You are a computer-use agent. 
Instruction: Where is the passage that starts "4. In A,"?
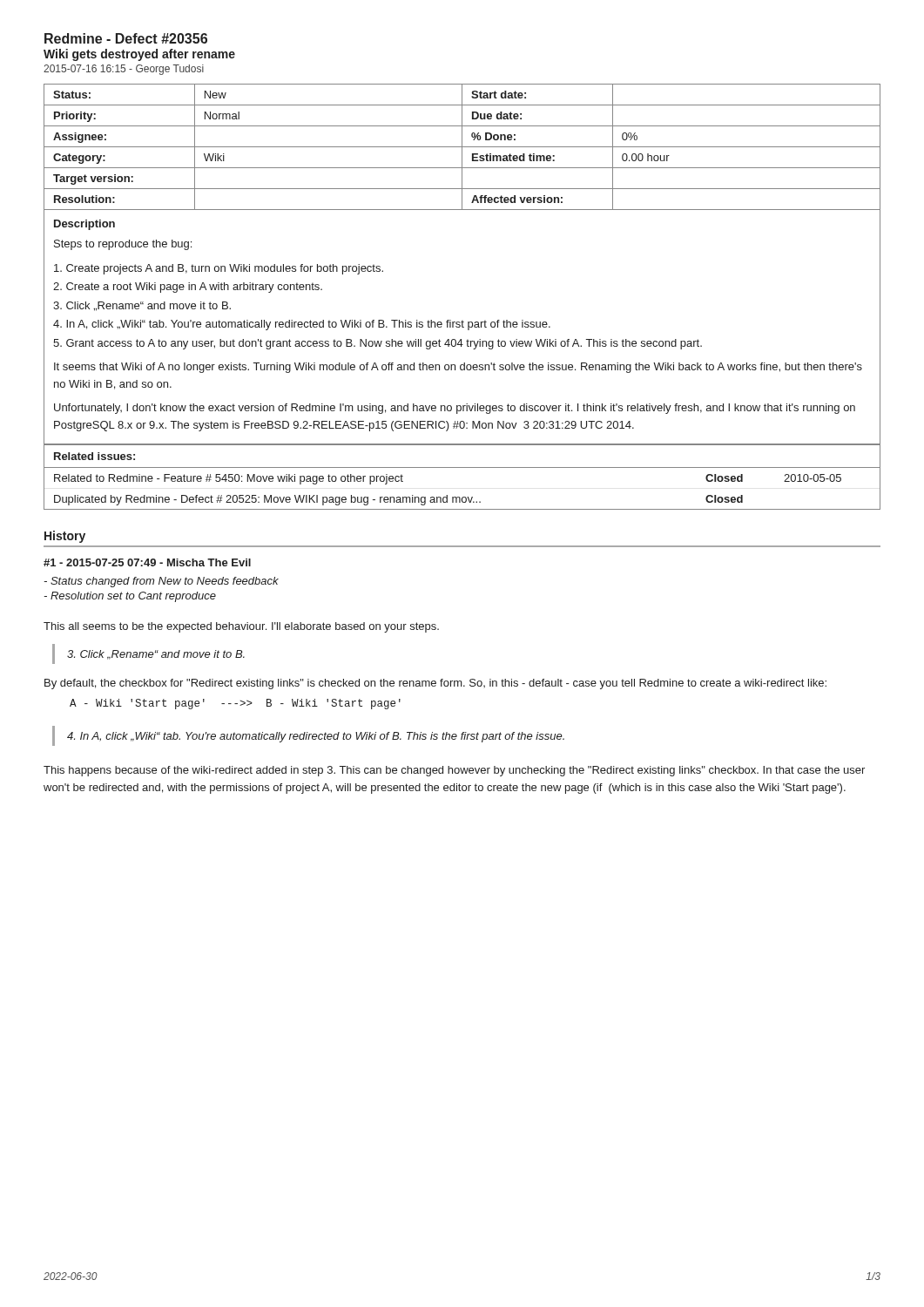click(x=302, y=324)
